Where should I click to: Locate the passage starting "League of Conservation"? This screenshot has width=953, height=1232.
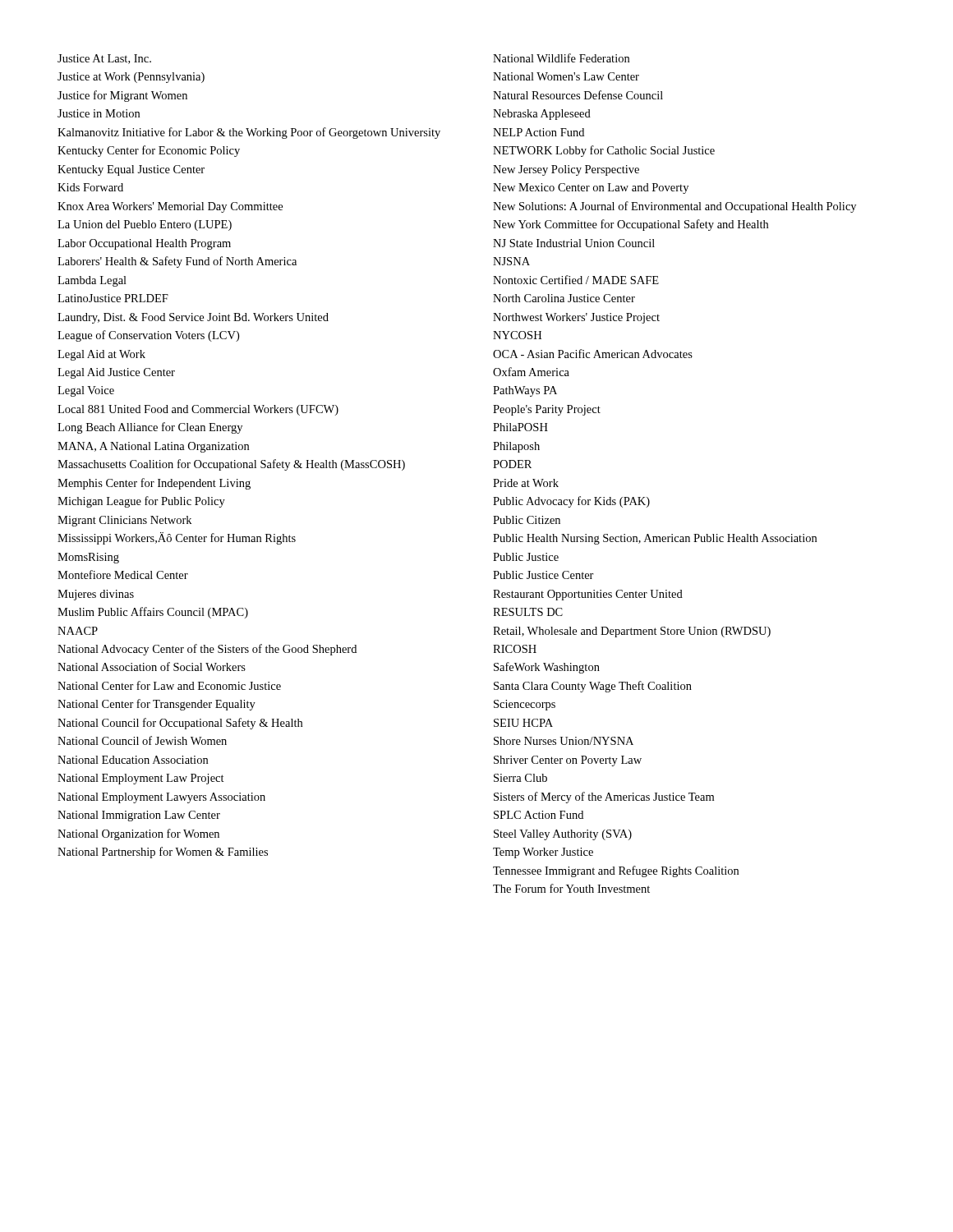pos(148,336)
